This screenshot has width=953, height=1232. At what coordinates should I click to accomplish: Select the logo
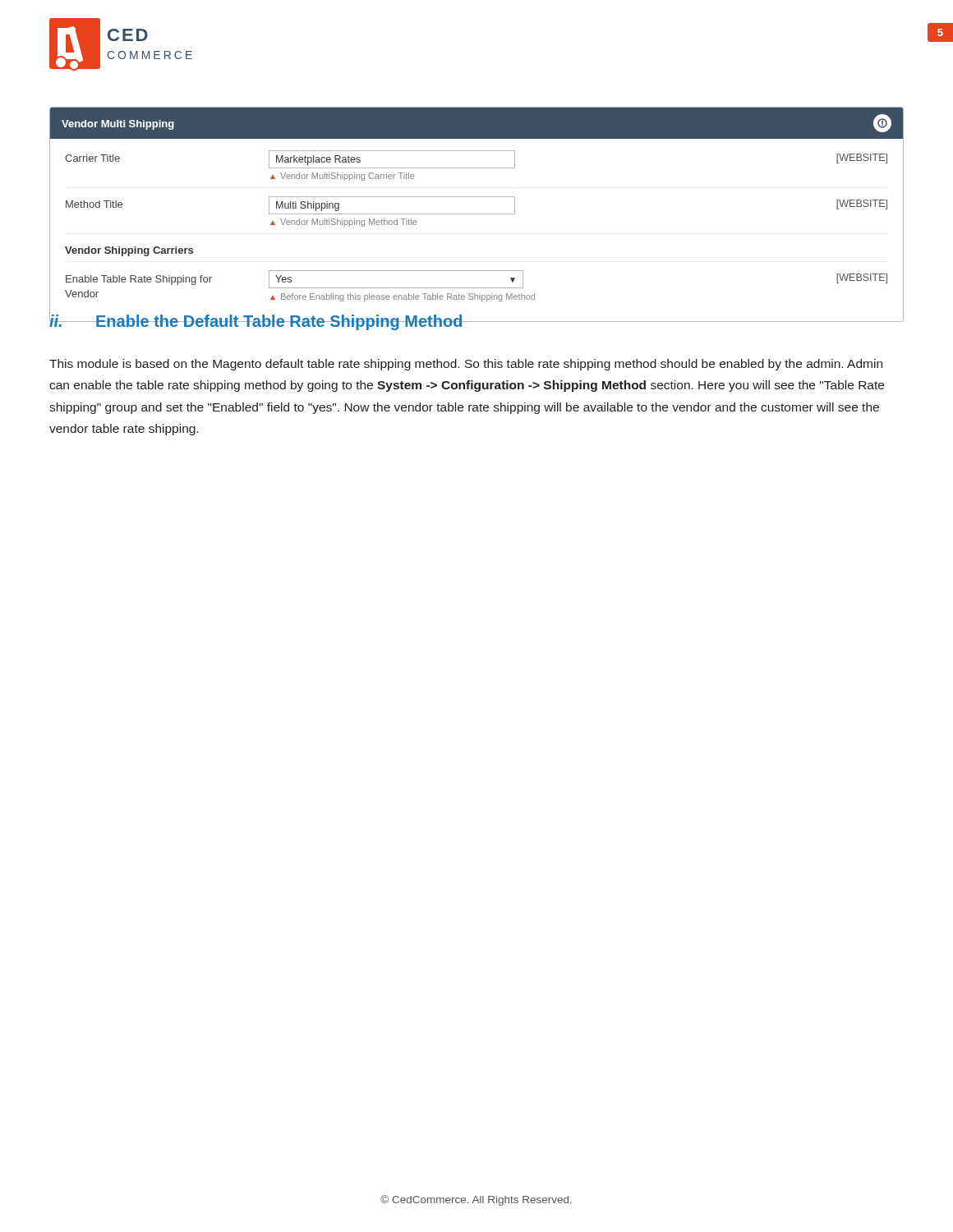click(x=123, y=47)
